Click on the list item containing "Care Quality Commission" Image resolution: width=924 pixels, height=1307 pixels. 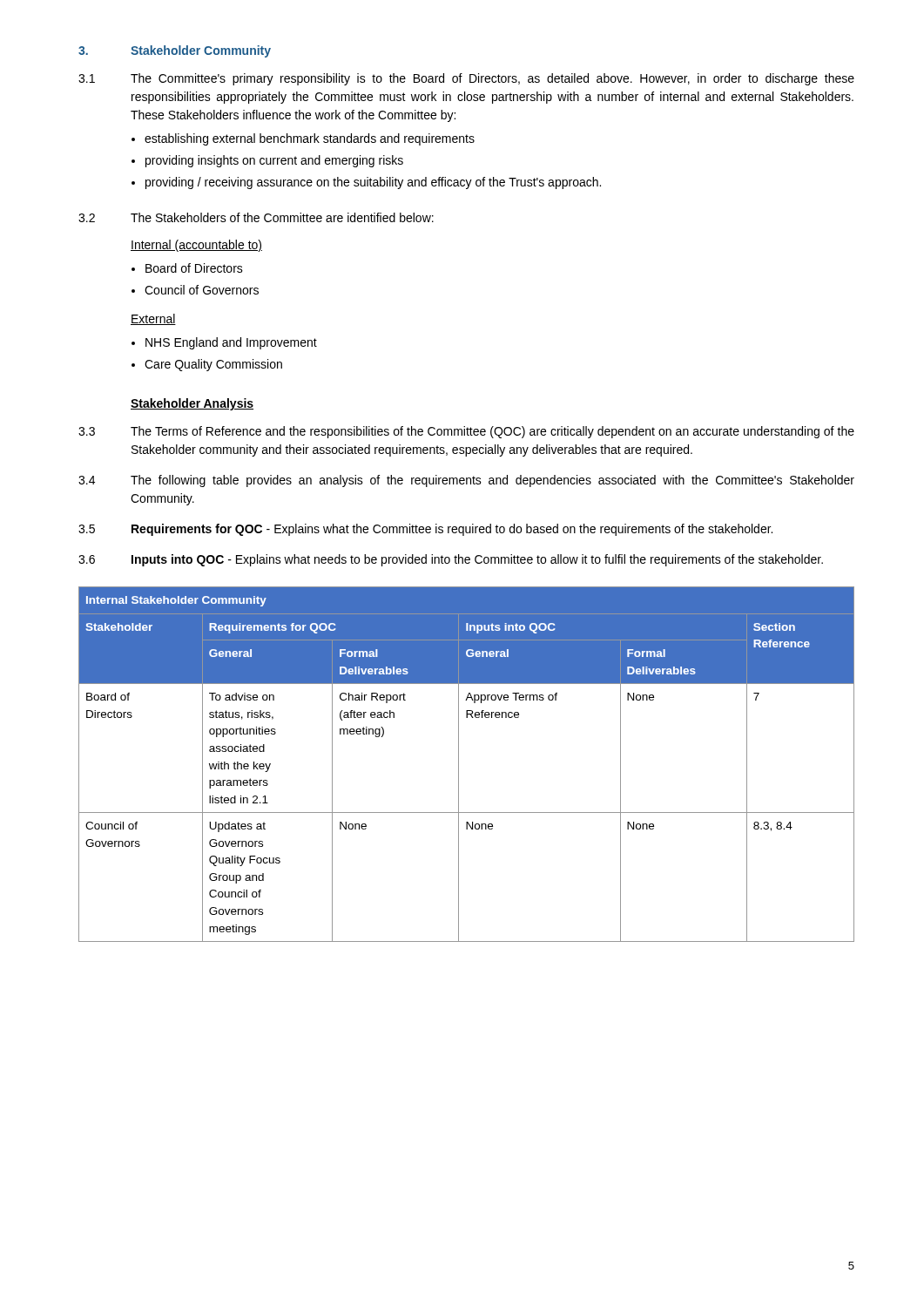tap(214, 364)
